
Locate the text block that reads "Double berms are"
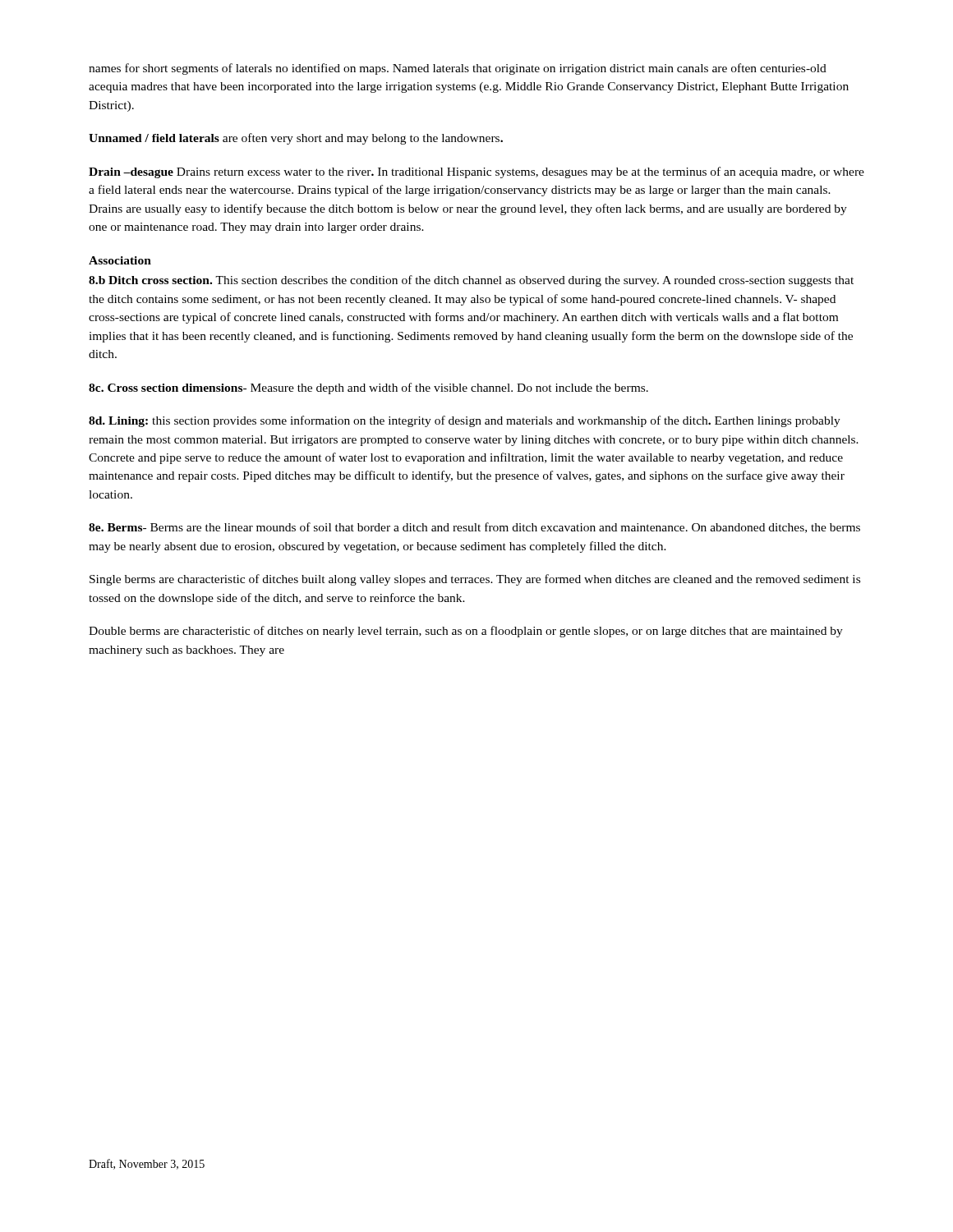(466, 640)
